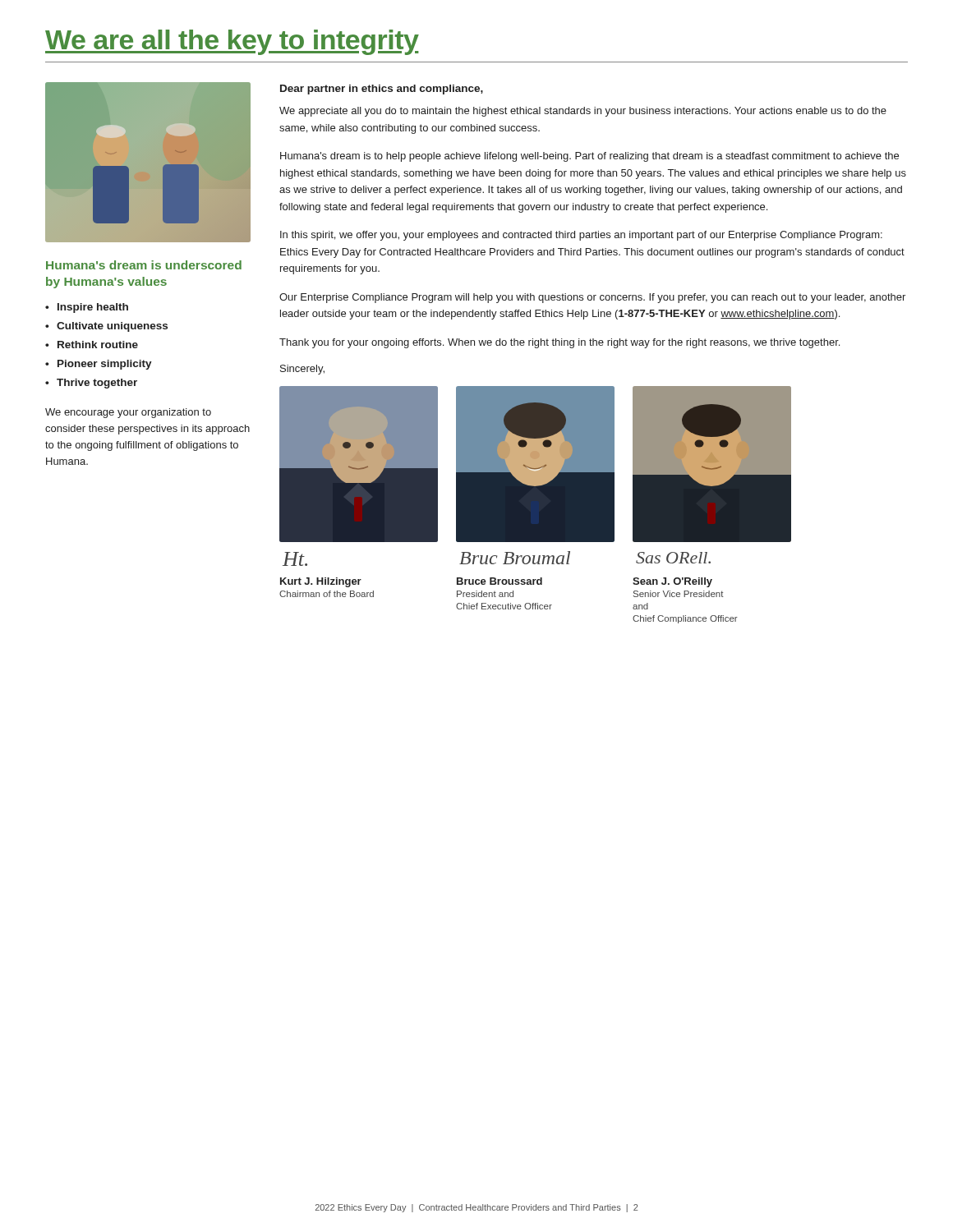Image resolution: width=953 pixels, height=1232 pixels.
Task: Locate the list item with the text "Rethink routine"
Action: coord(97,345)
